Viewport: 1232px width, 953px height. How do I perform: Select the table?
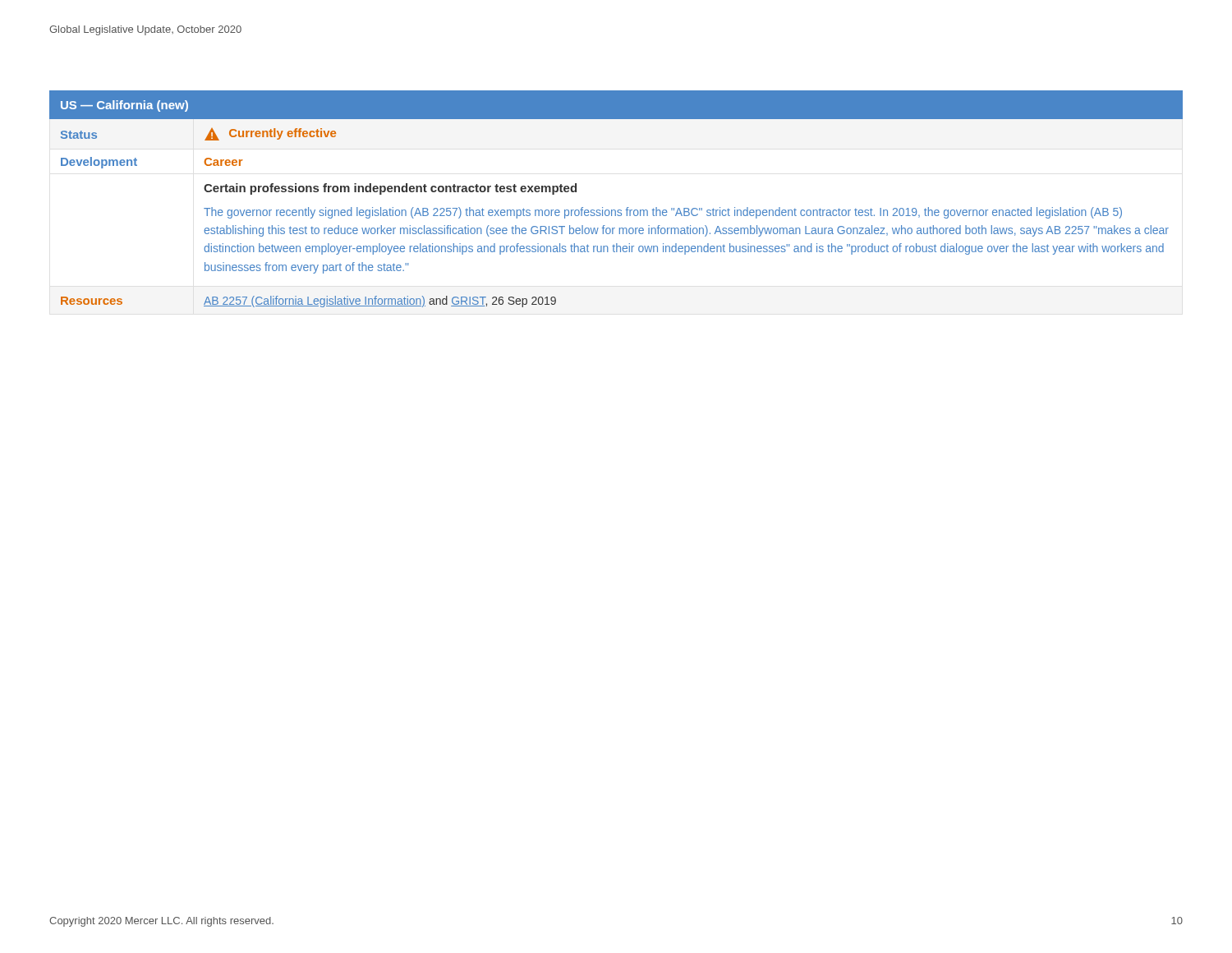(616, 203)
